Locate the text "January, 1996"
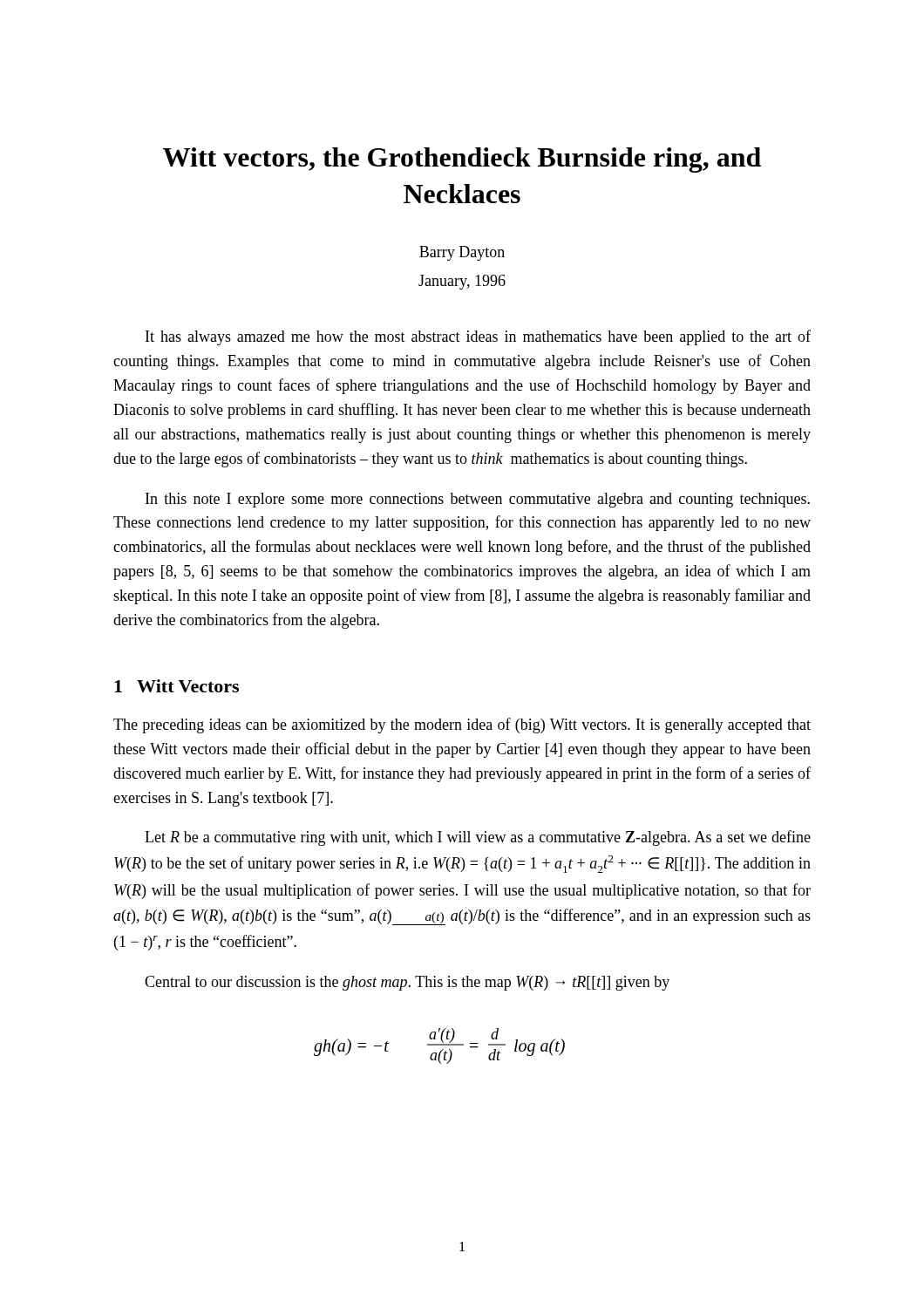924x1308 pixels. point(462,281)
